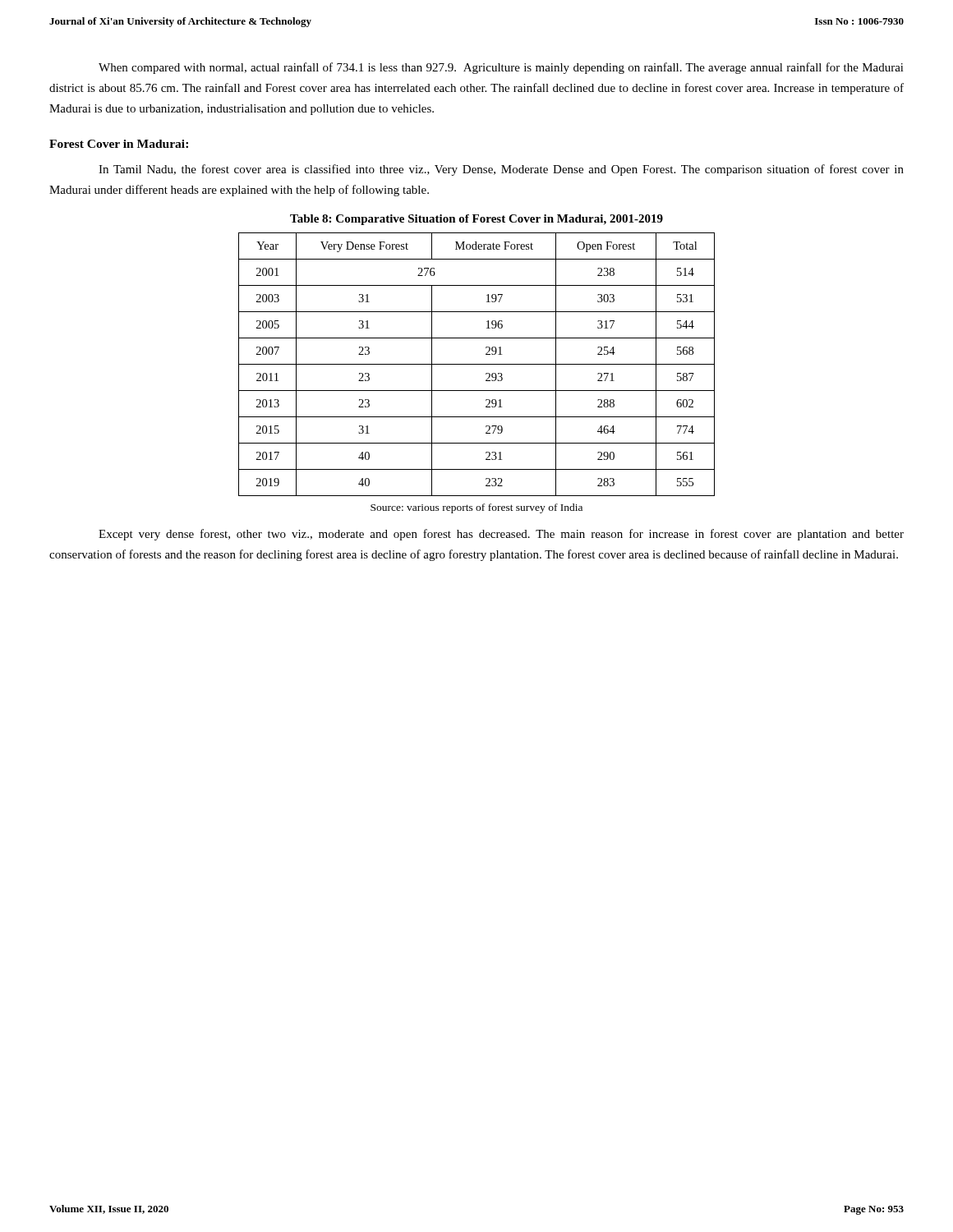Find the table that mentions "Moderate Forest"

coord(476,364)
